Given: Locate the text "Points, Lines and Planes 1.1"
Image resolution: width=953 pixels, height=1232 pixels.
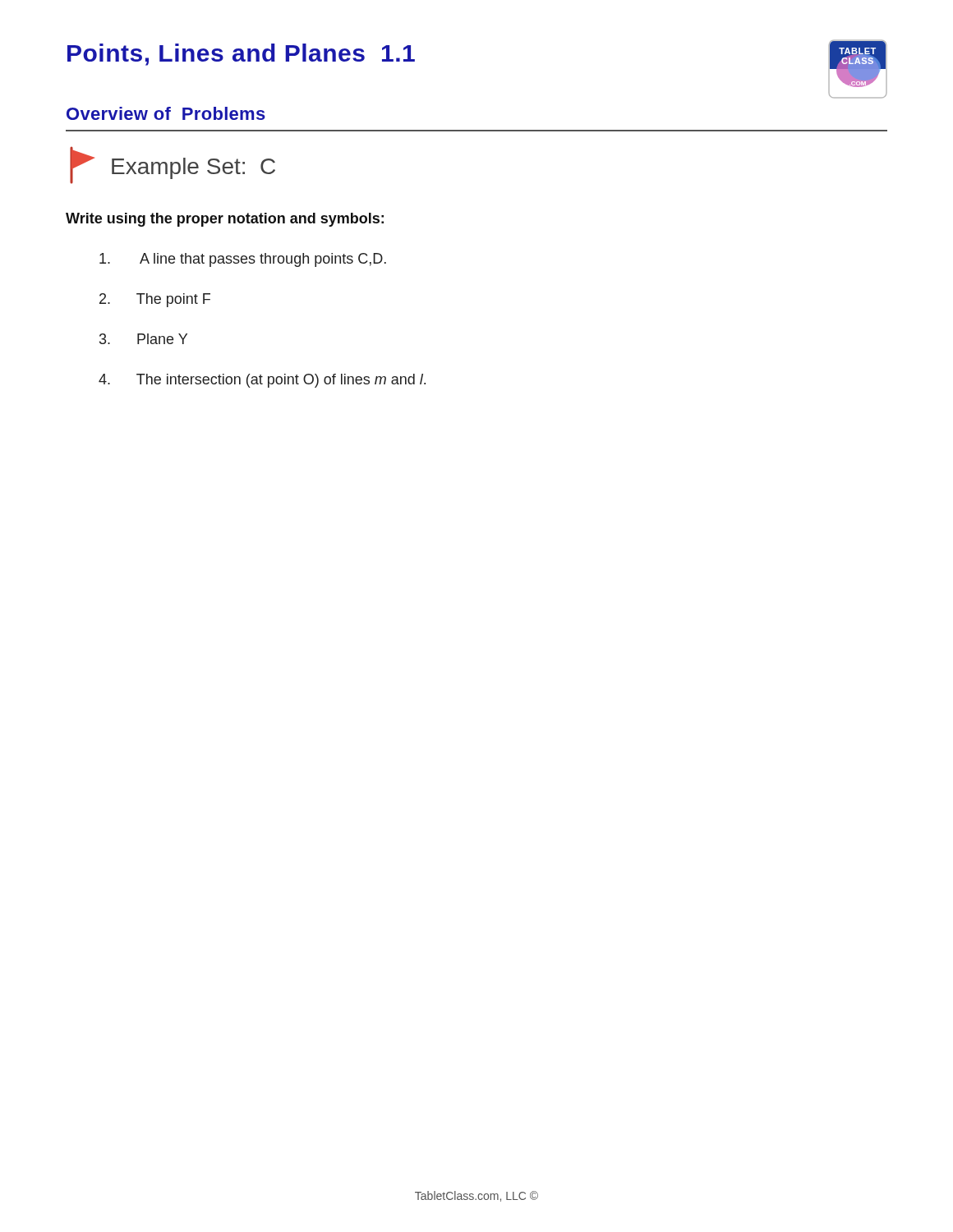Looking at the screenshot, I should pyautogui.click(x=241, y=53).
